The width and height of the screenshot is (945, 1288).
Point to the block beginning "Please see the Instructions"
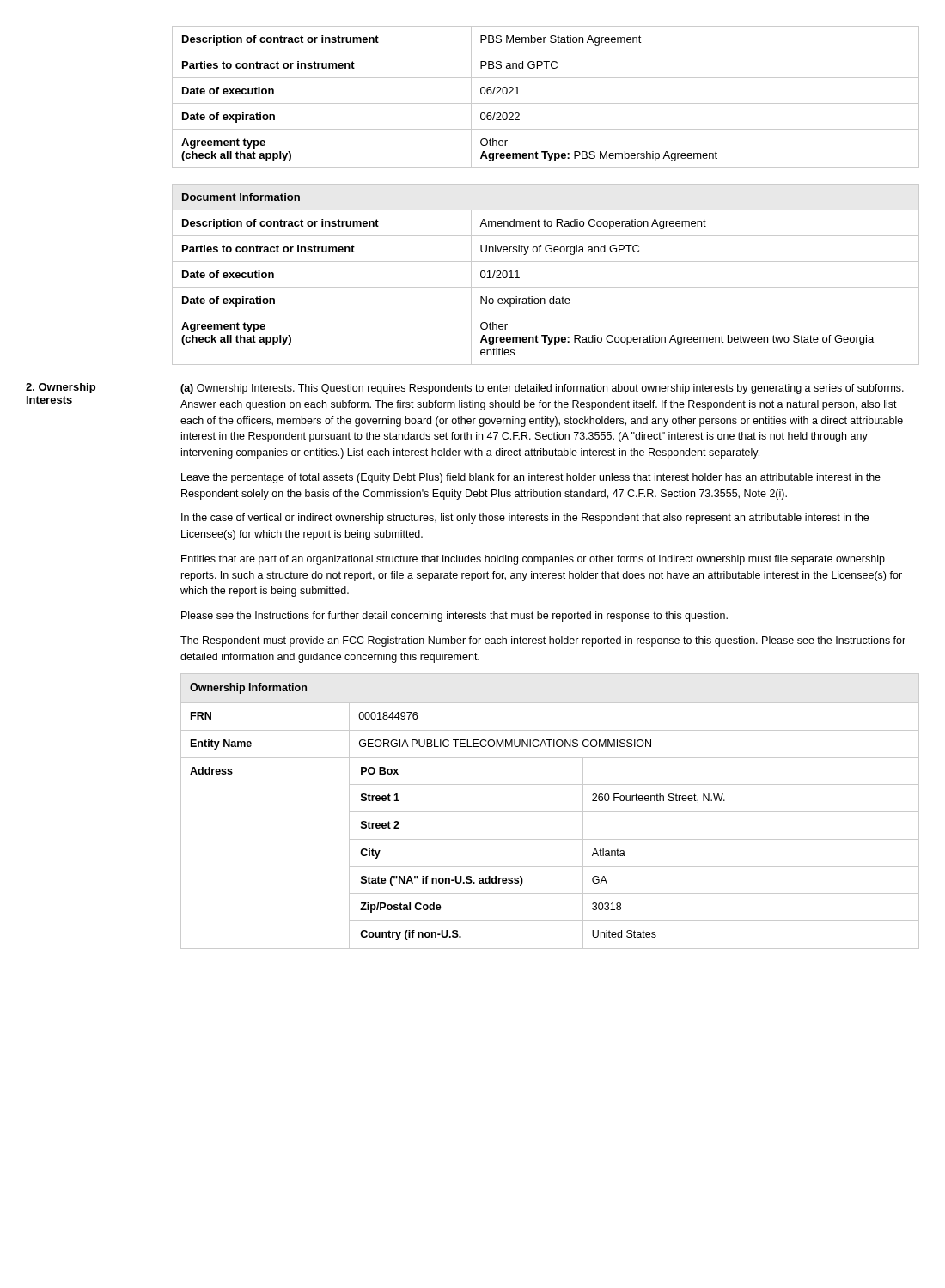coord(550,616)
